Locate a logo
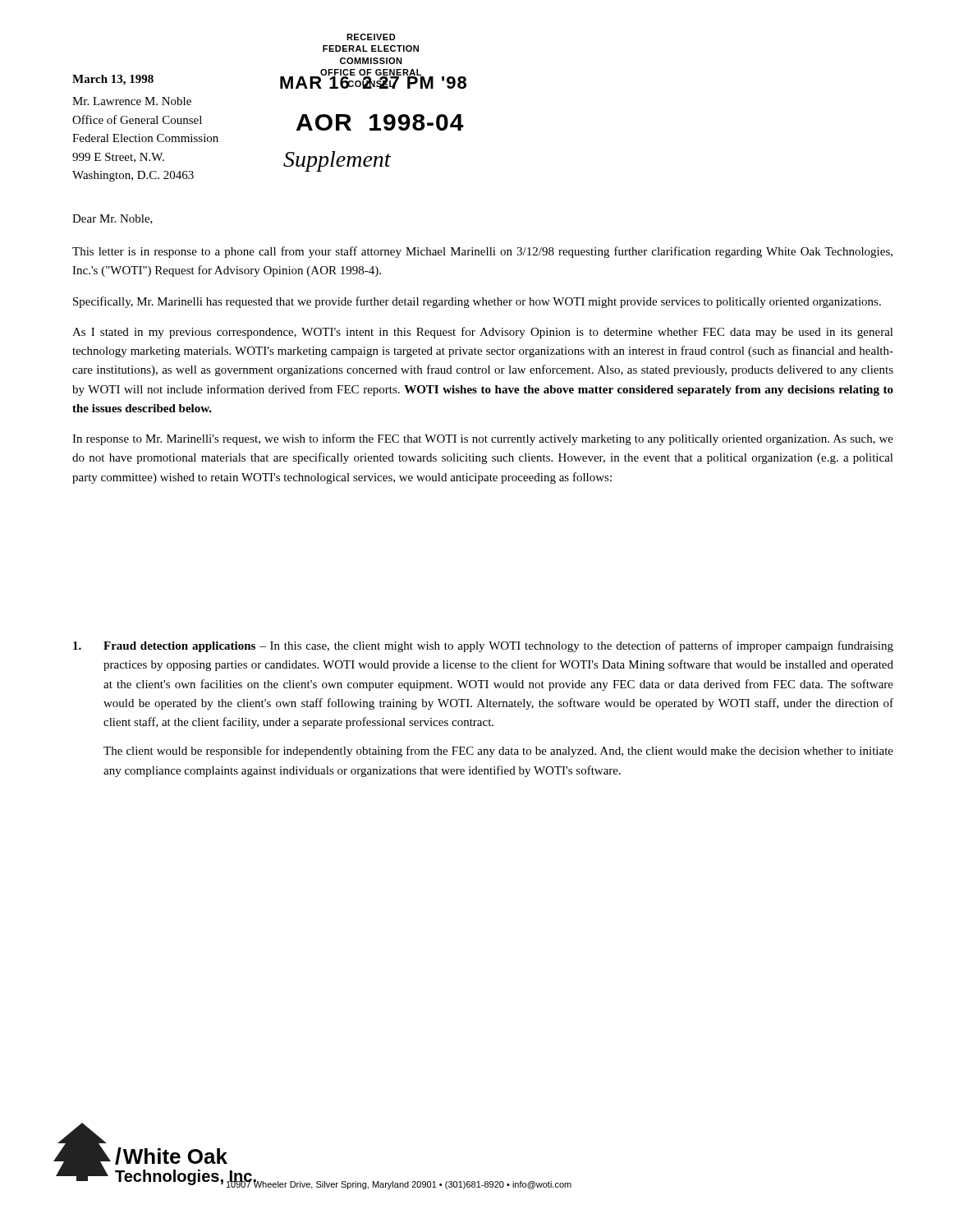959x1232 pixels. (x=153, y=1151)
